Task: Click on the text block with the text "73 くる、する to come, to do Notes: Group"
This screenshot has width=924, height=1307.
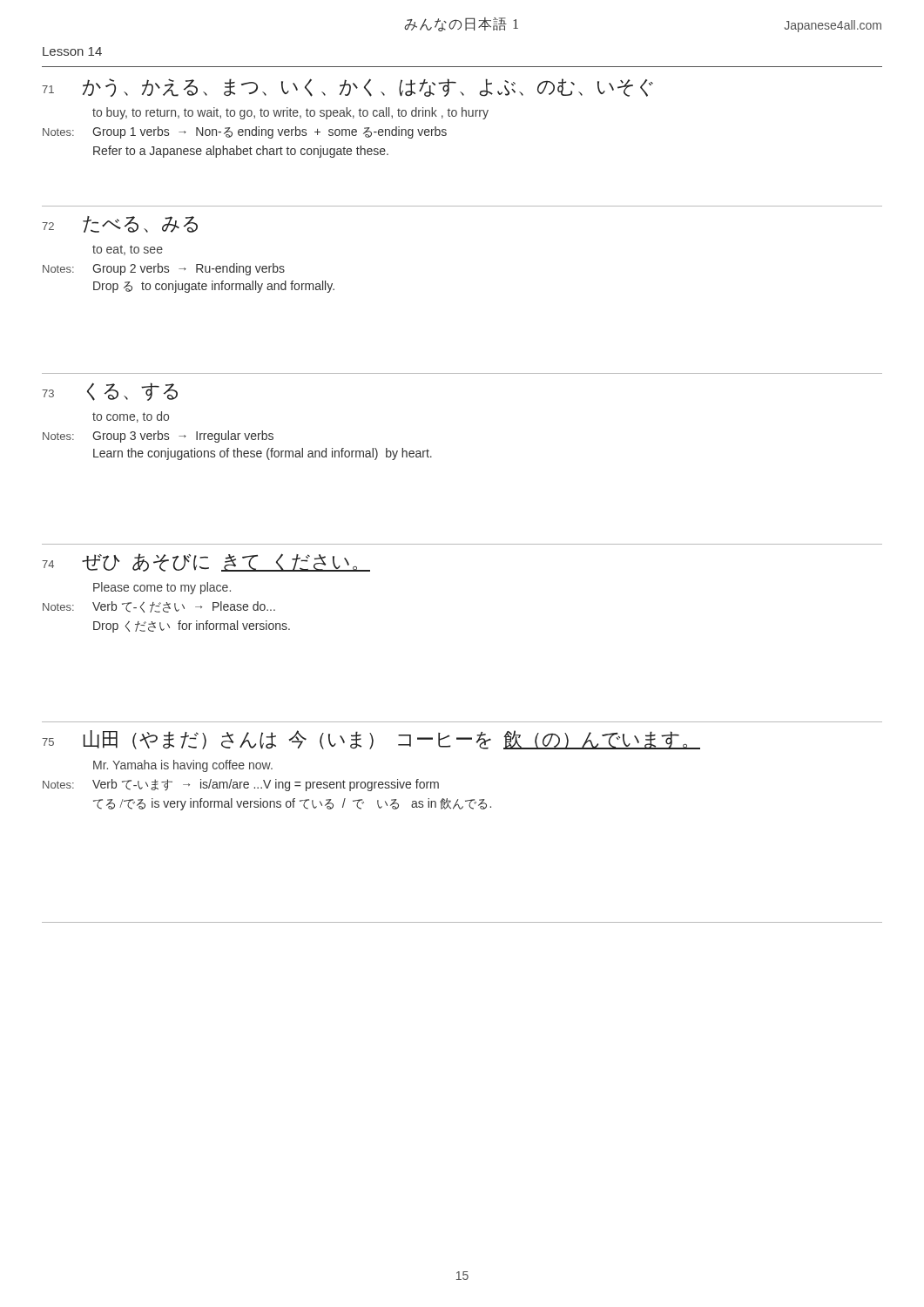Action: 110,392
